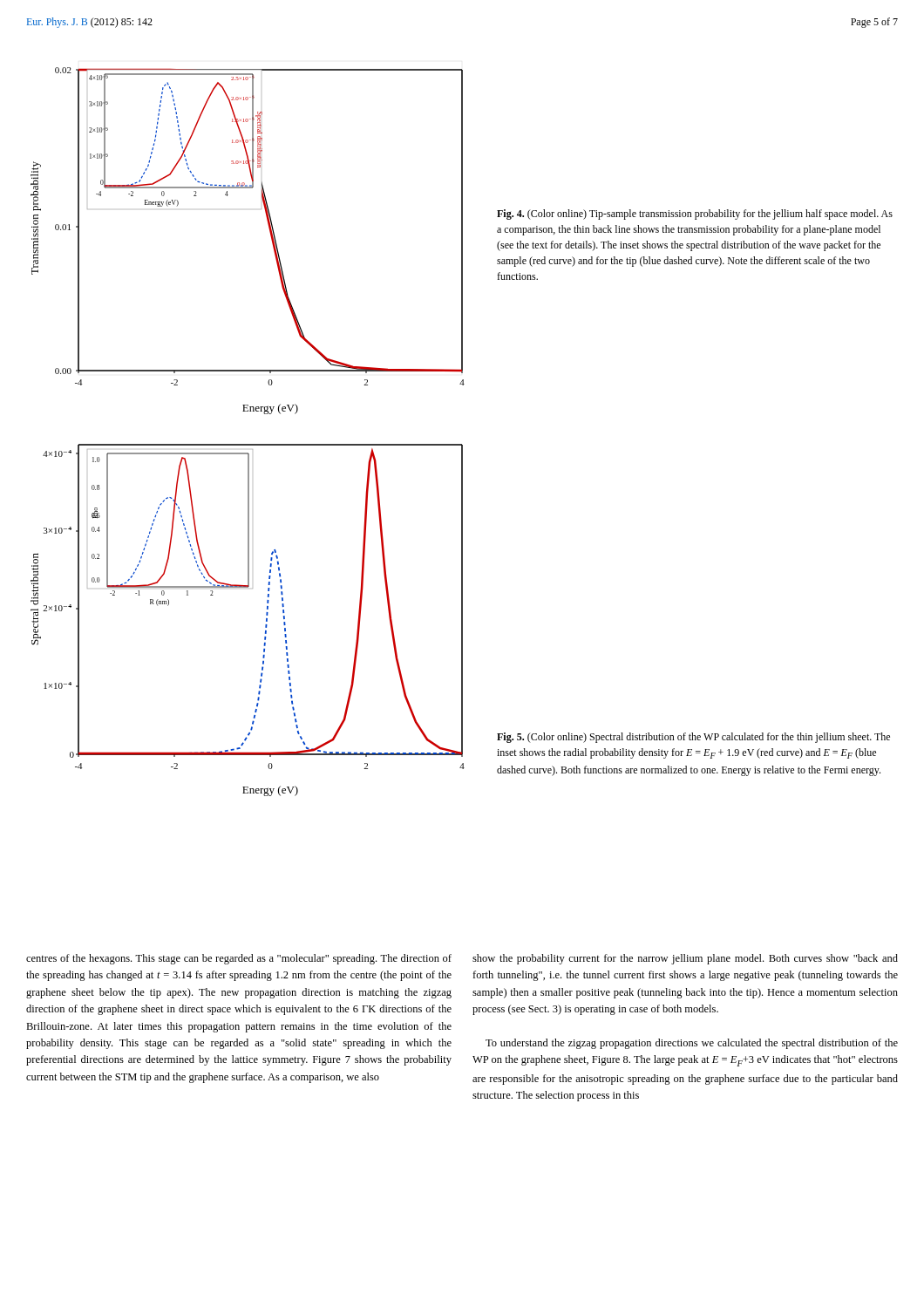This screenshot has height=1308, width=924.
Task: Click the caption that begins "Fig. 4. (Color online)"
Action: click(695, 245)
